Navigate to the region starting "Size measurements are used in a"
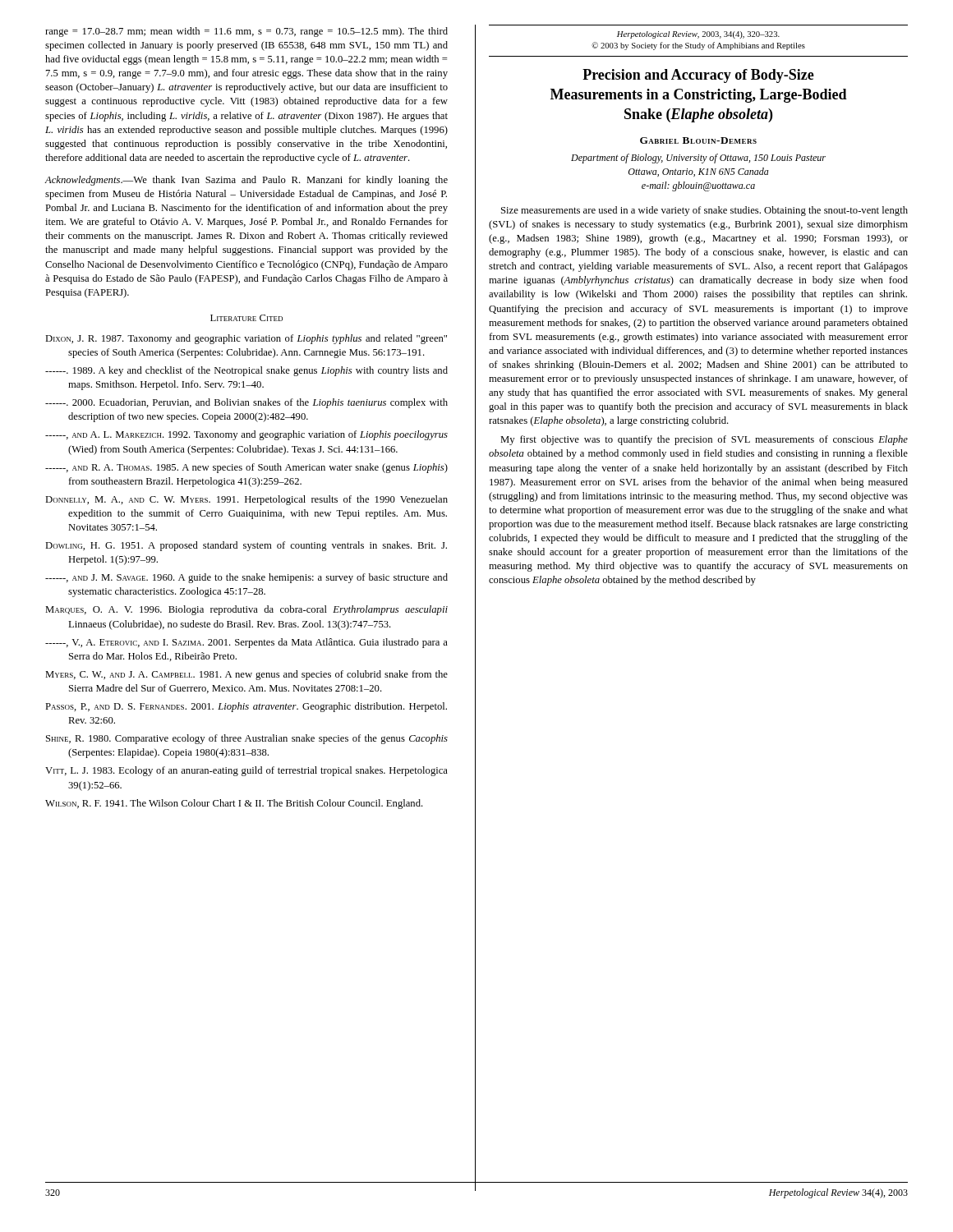The height and width of the screenshot is (1232, 953). coord(698,316)
